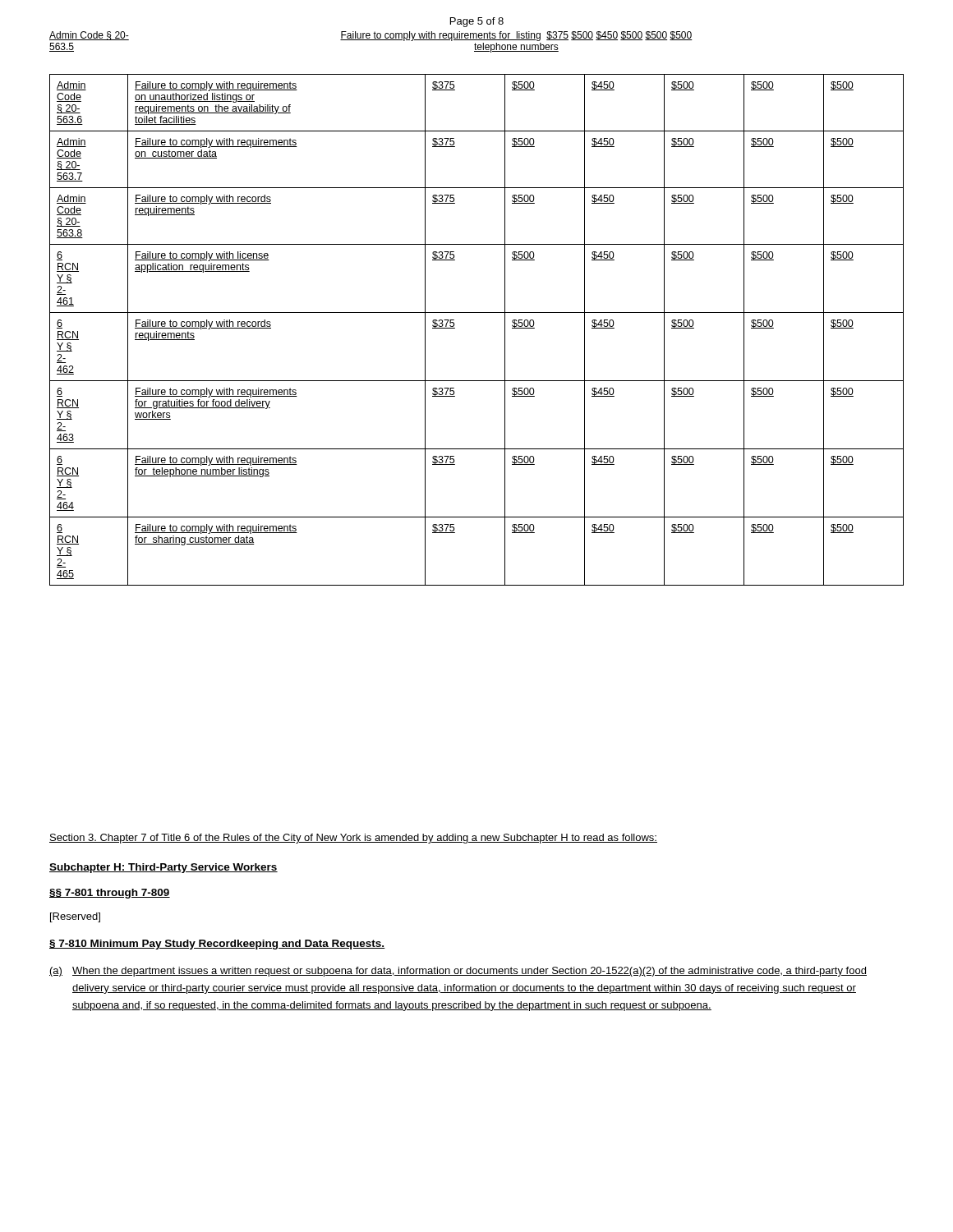953x1232 pixels.
Task: Find the block on this page that starts "Section 3. Chapter 7 of Title 6"
Action: tap(353, 837)
